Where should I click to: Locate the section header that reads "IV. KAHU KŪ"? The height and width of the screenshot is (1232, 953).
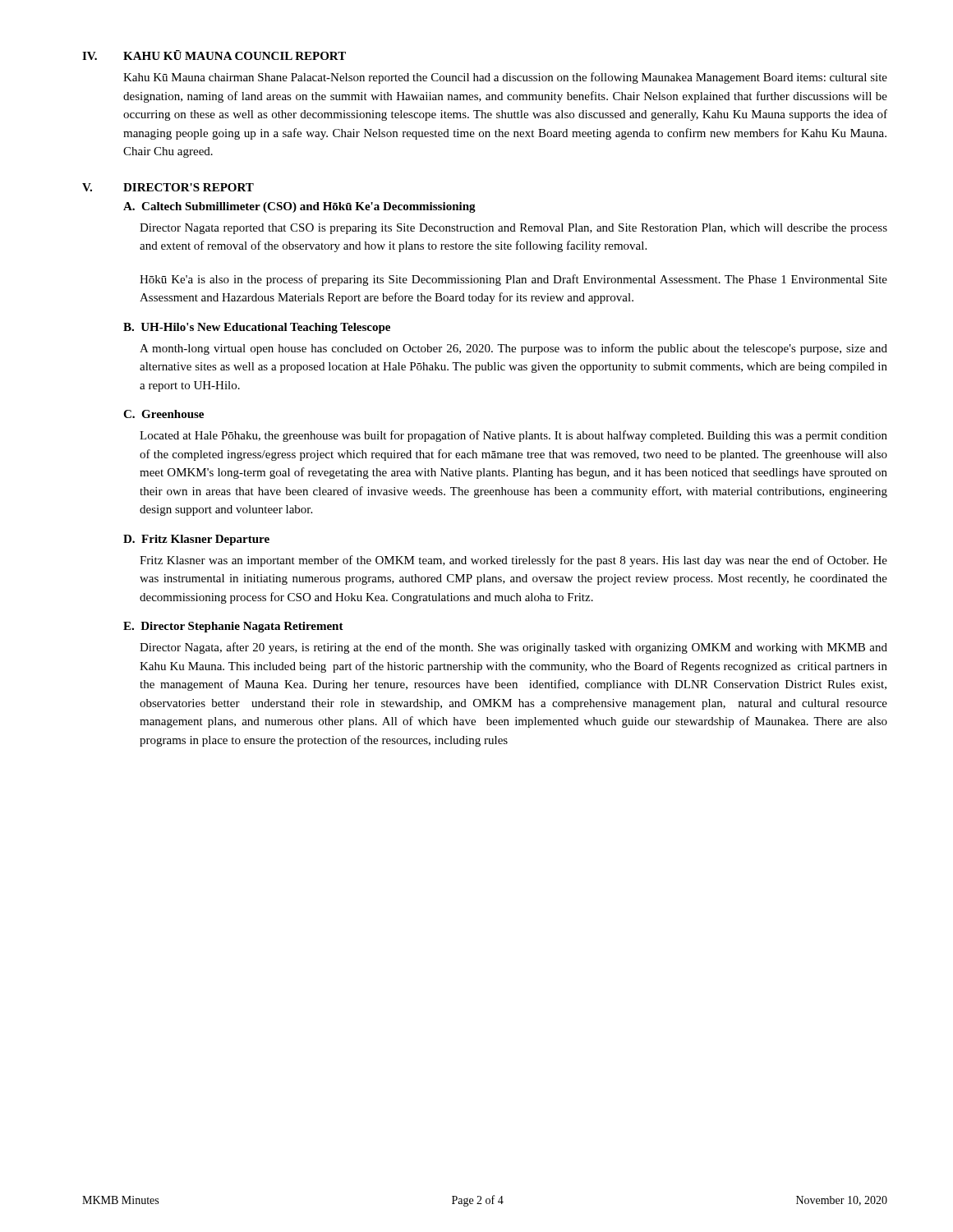(214, 56)
